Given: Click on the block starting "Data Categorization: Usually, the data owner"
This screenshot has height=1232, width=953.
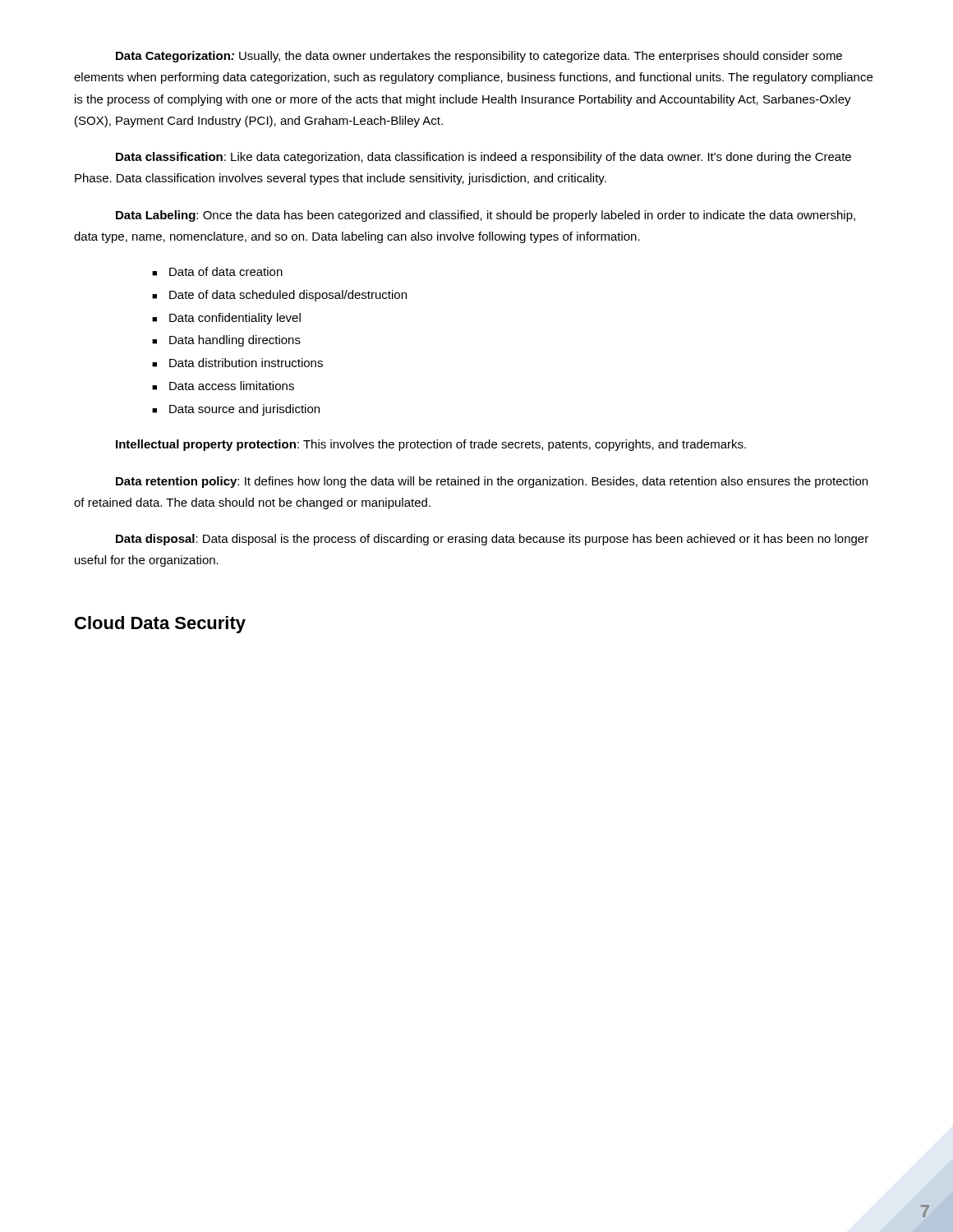Looking at the screenshot, I should [x=476, y=88].
